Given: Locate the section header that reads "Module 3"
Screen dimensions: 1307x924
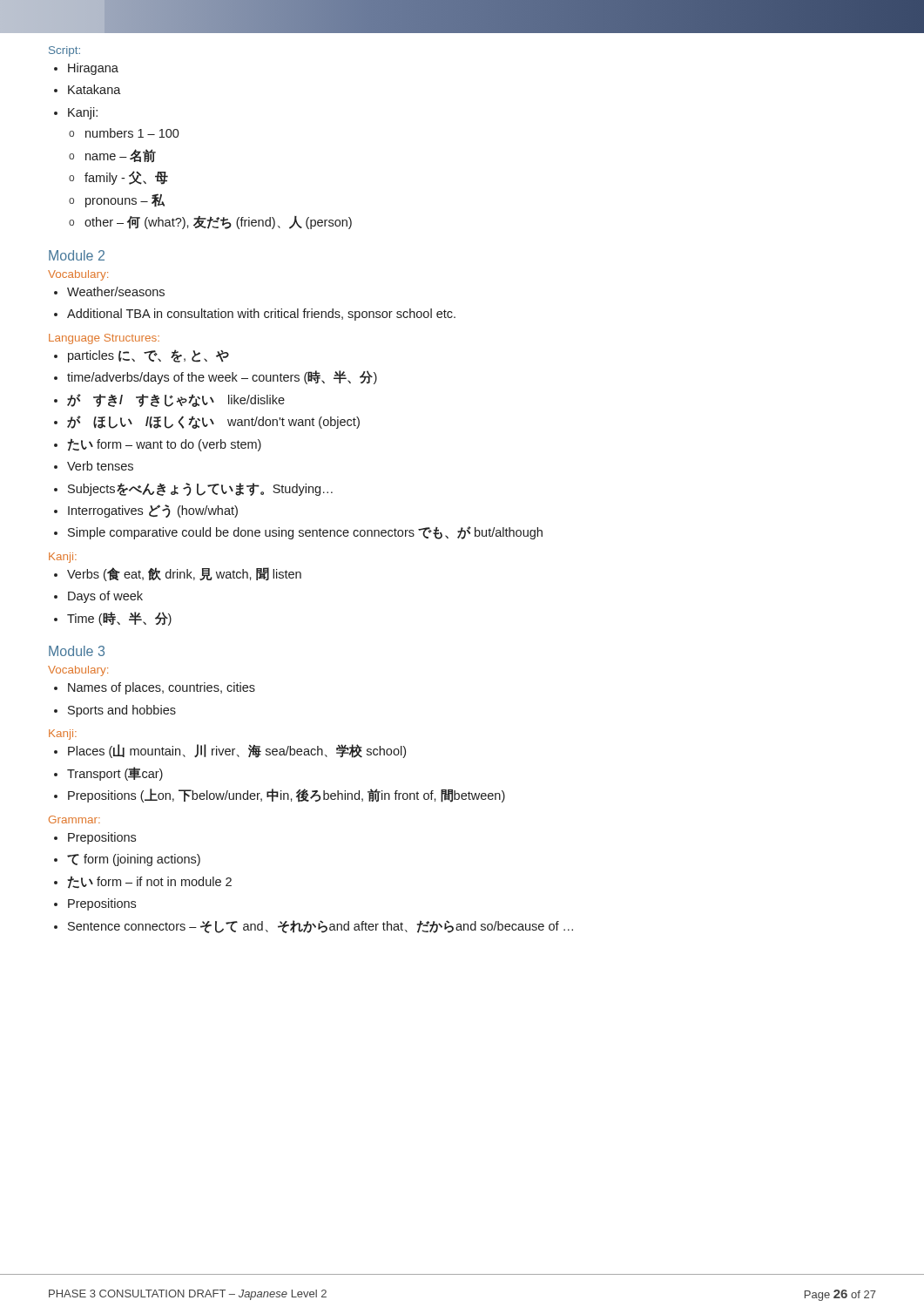Looking at the screenshot, I should click(77, 652).
